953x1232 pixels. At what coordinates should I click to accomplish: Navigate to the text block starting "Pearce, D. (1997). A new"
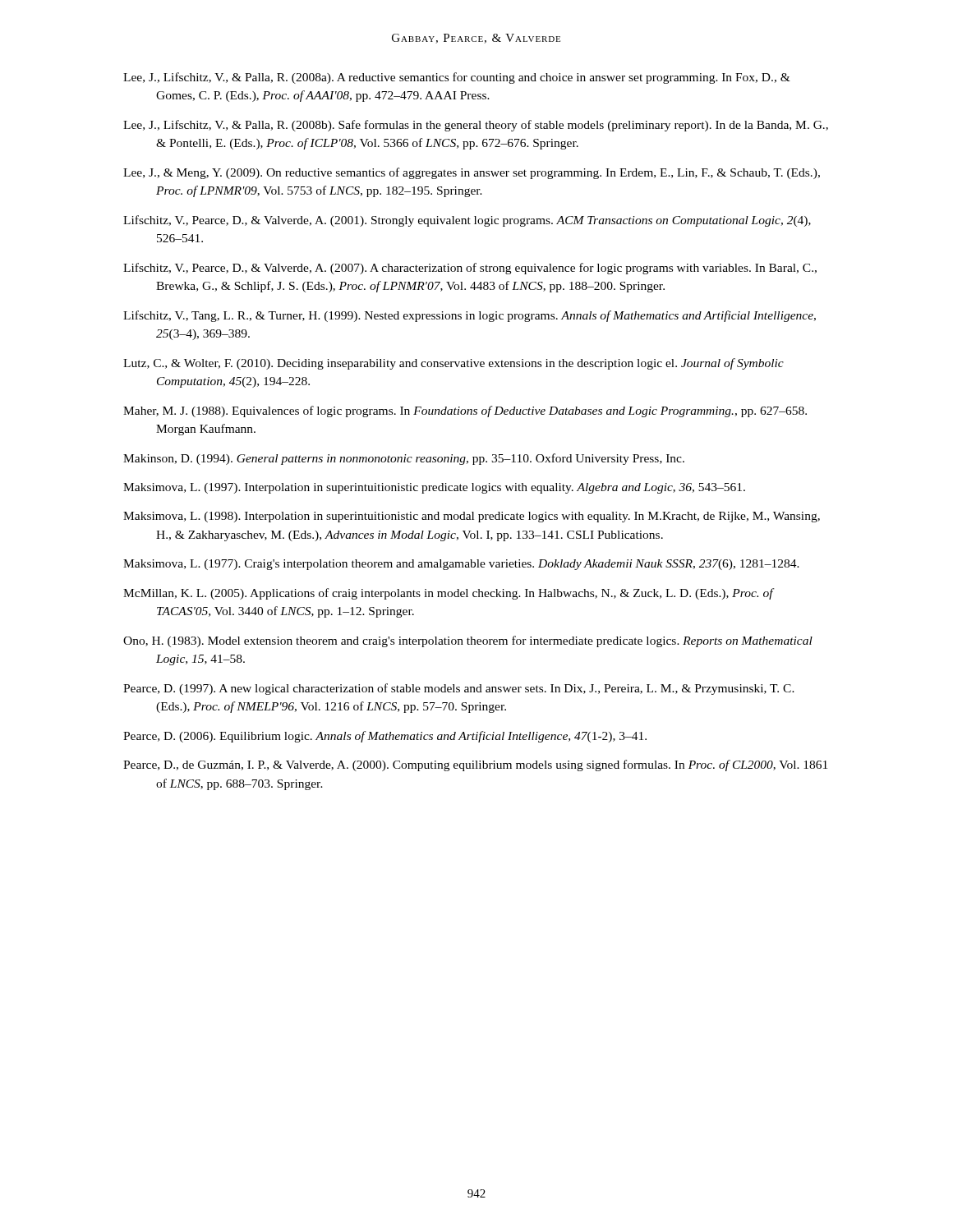[x=459, y=697]
